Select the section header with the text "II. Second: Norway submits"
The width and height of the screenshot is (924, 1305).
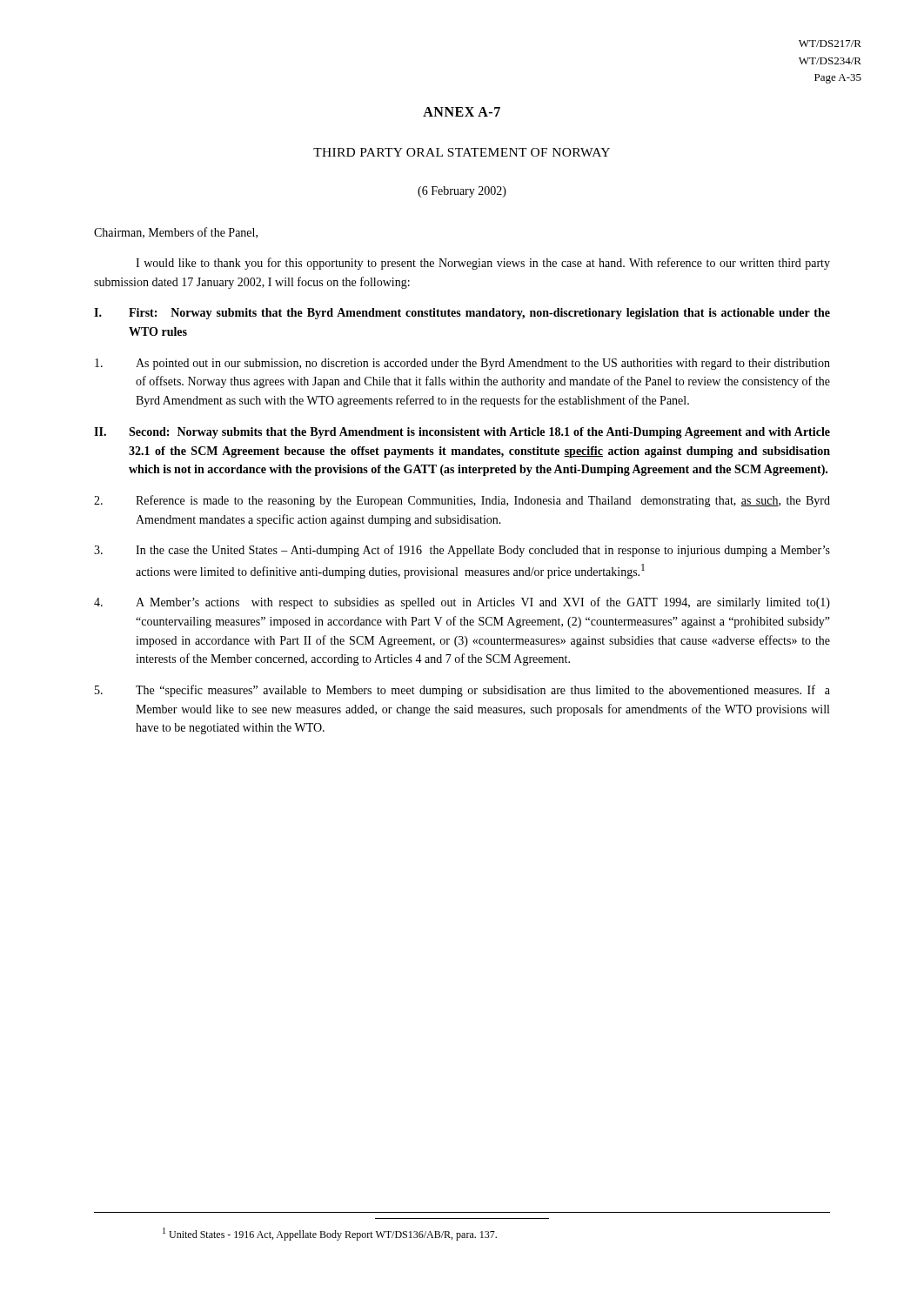click(462, 451)
